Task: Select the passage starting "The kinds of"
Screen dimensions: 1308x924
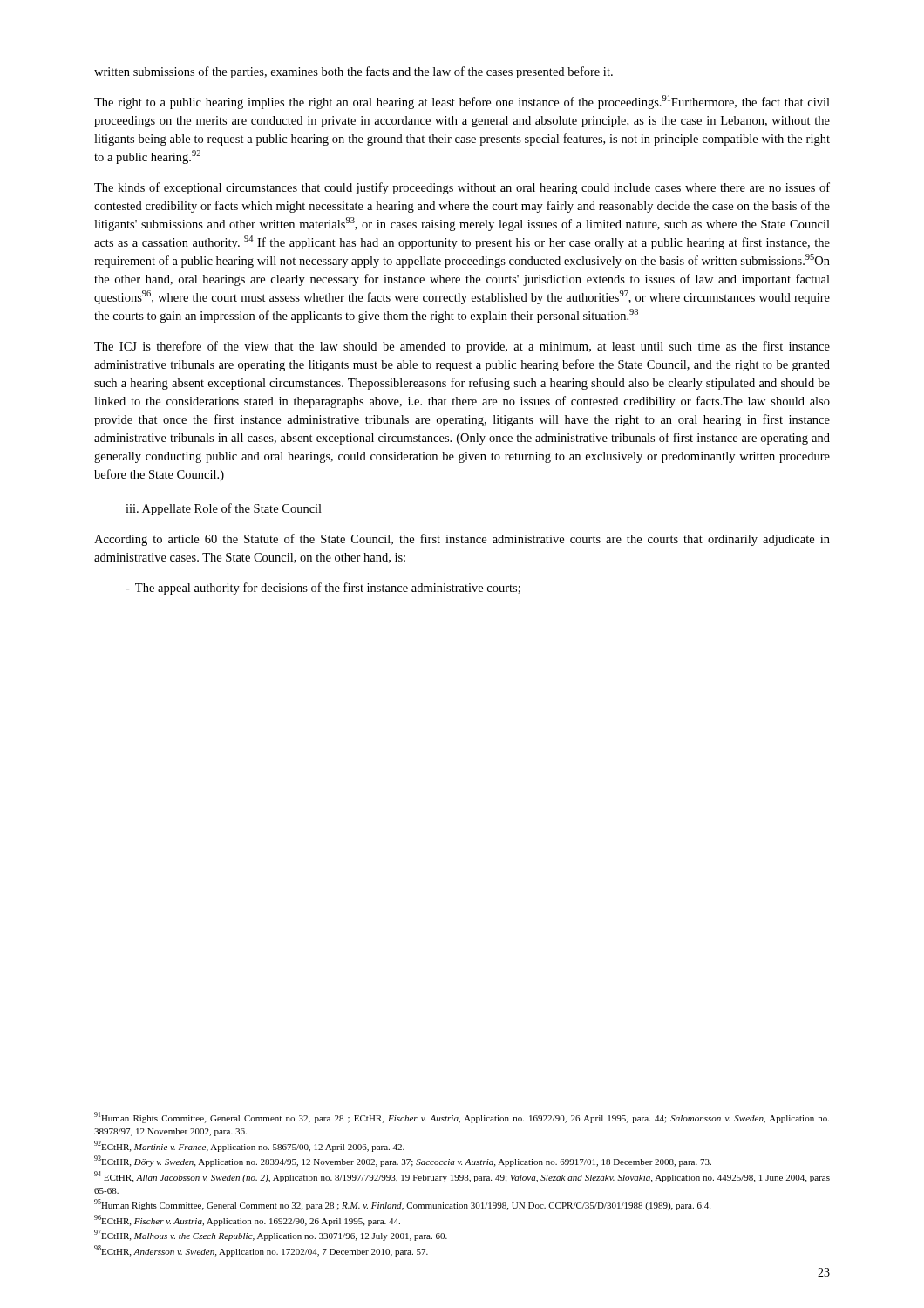Action: (x=462, y=252)
